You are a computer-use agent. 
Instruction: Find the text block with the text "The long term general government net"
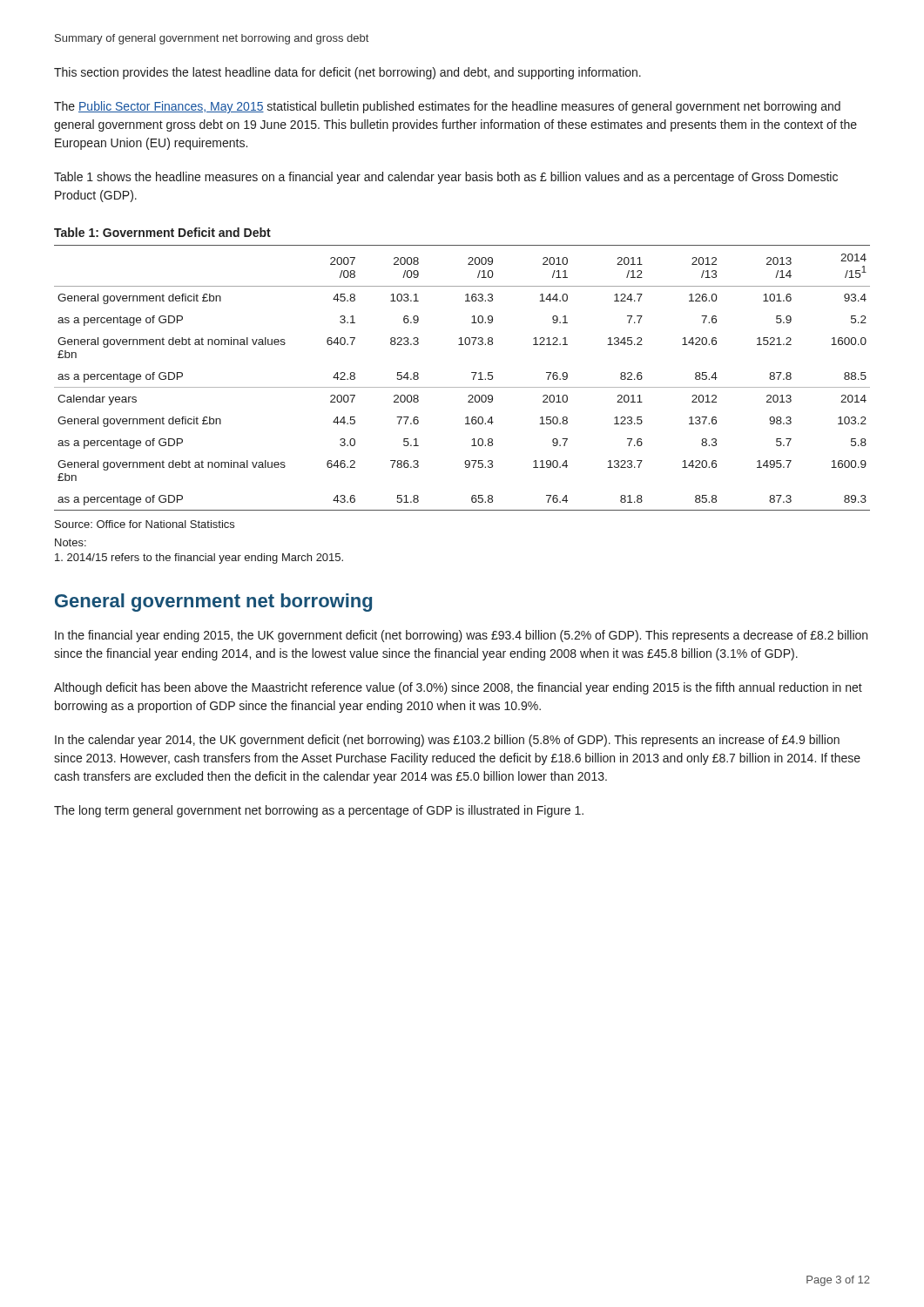point(462,810)
